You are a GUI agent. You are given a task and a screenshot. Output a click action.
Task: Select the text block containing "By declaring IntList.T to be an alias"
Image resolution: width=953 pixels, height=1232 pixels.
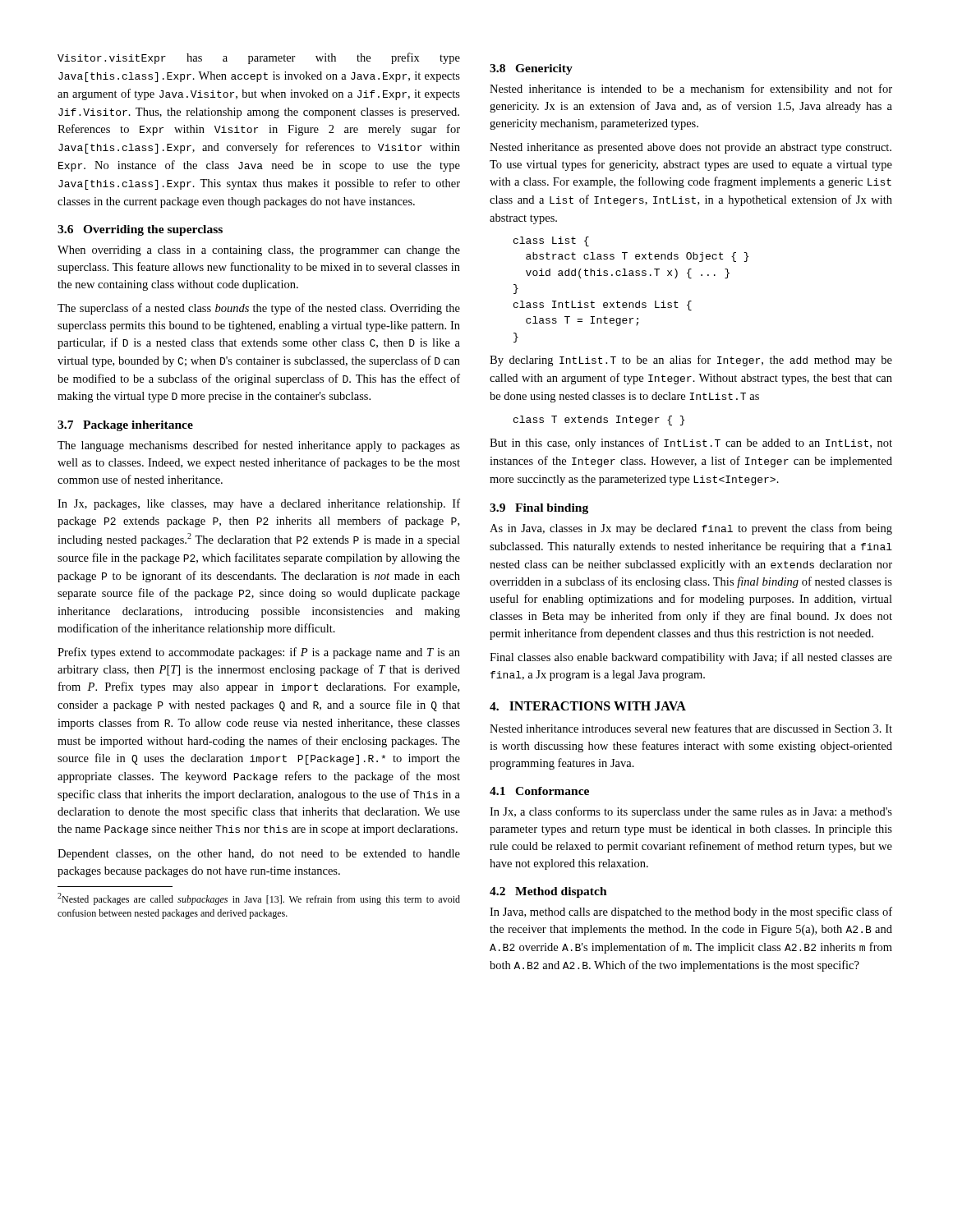(691, 379)
